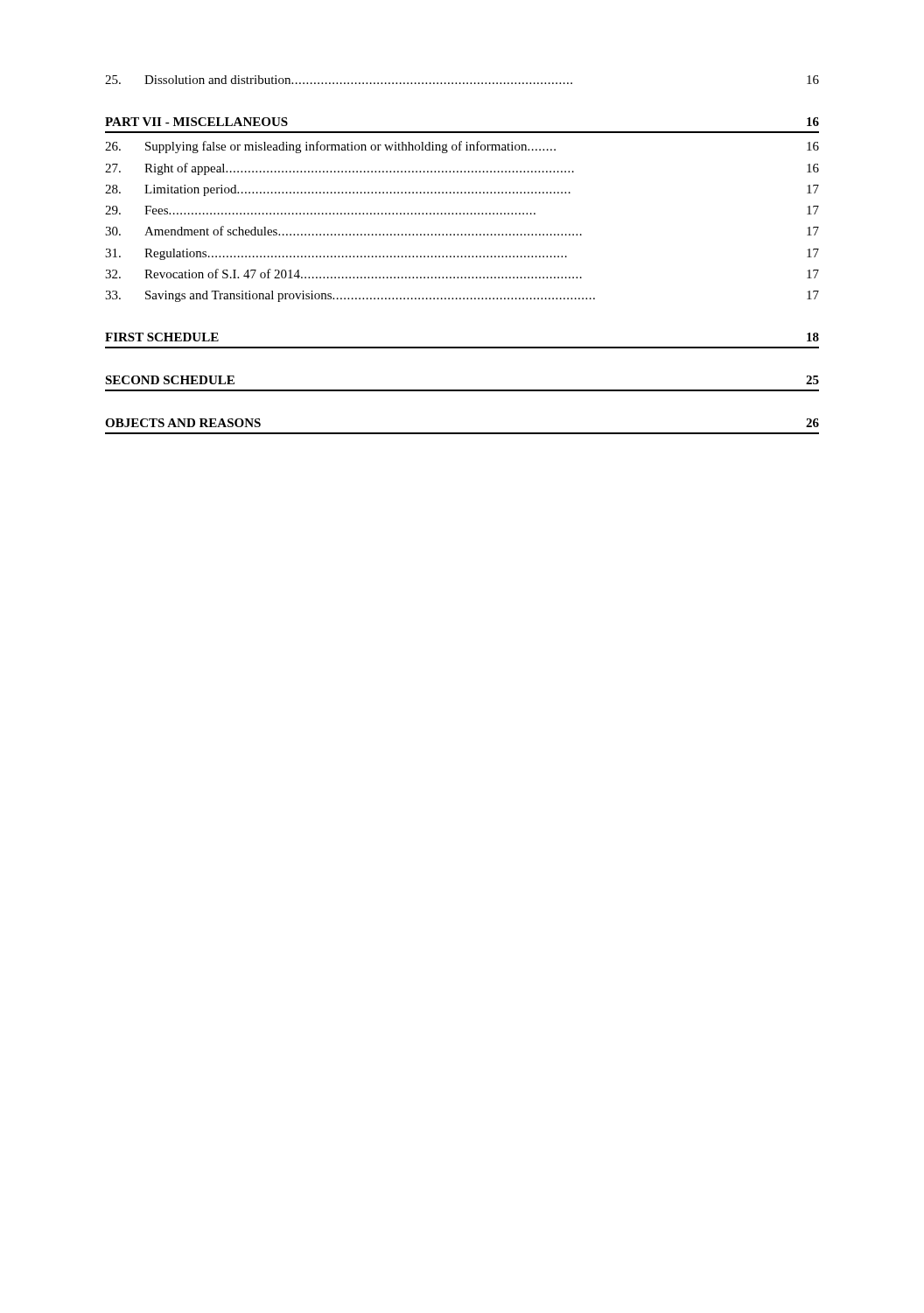Find the list item that says "25. Dissolution and distribution"
Image resolution: width=924 pixels, height=1313 pixels.
click(462, 80)
